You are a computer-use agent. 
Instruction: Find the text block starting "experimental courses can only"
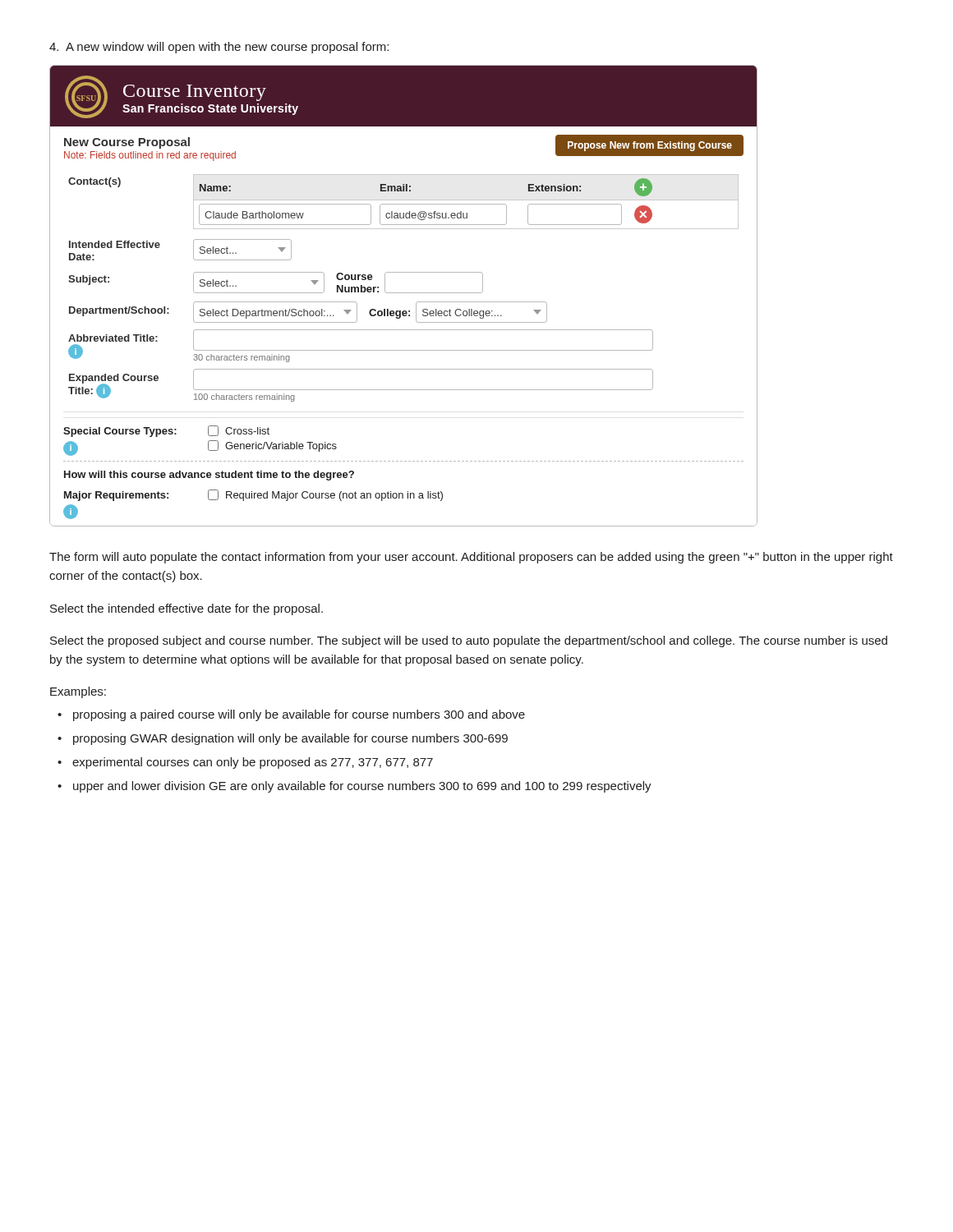point(253,762)
